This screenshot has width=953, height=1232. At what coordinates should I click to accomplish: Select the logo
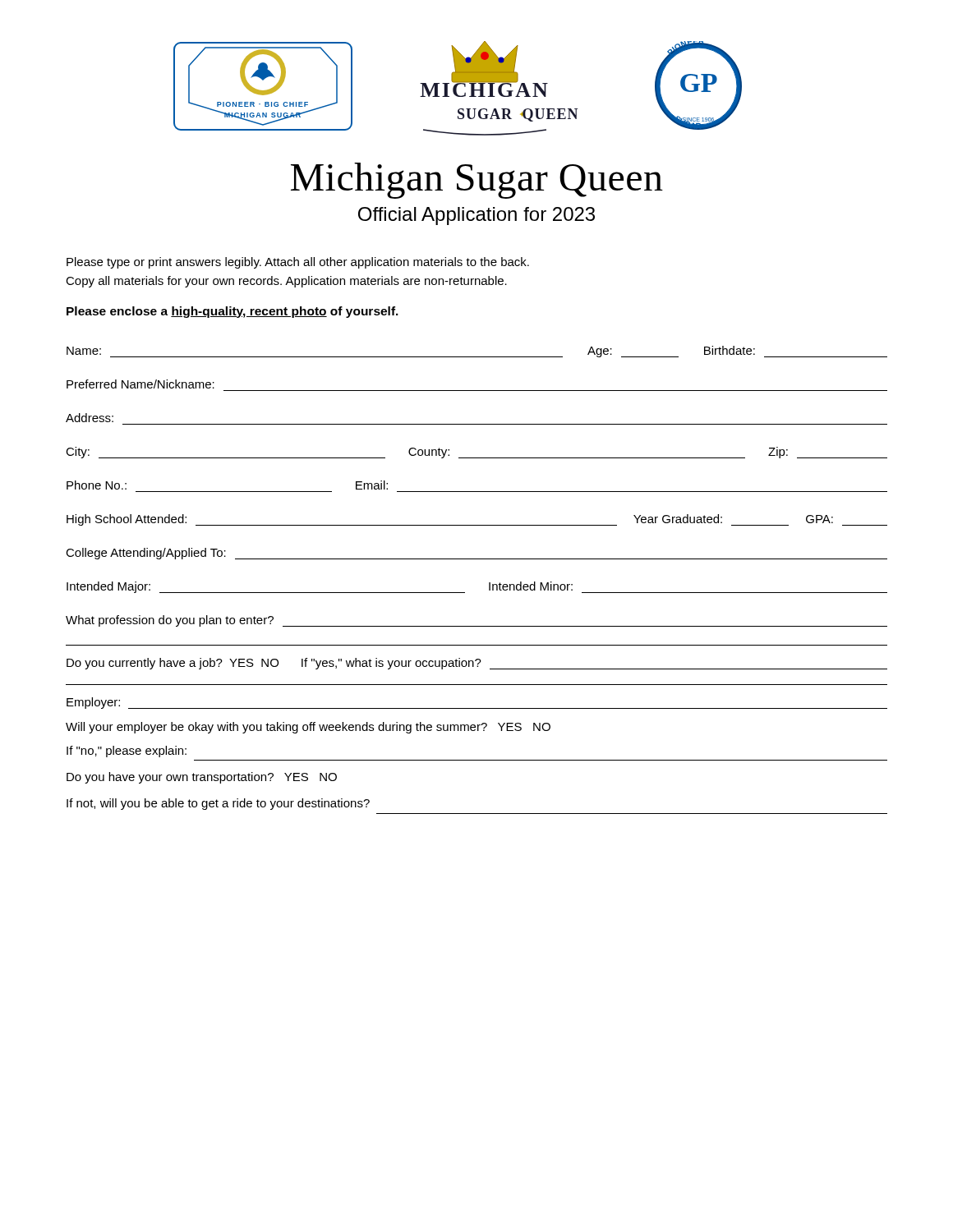tap(476, 86)
